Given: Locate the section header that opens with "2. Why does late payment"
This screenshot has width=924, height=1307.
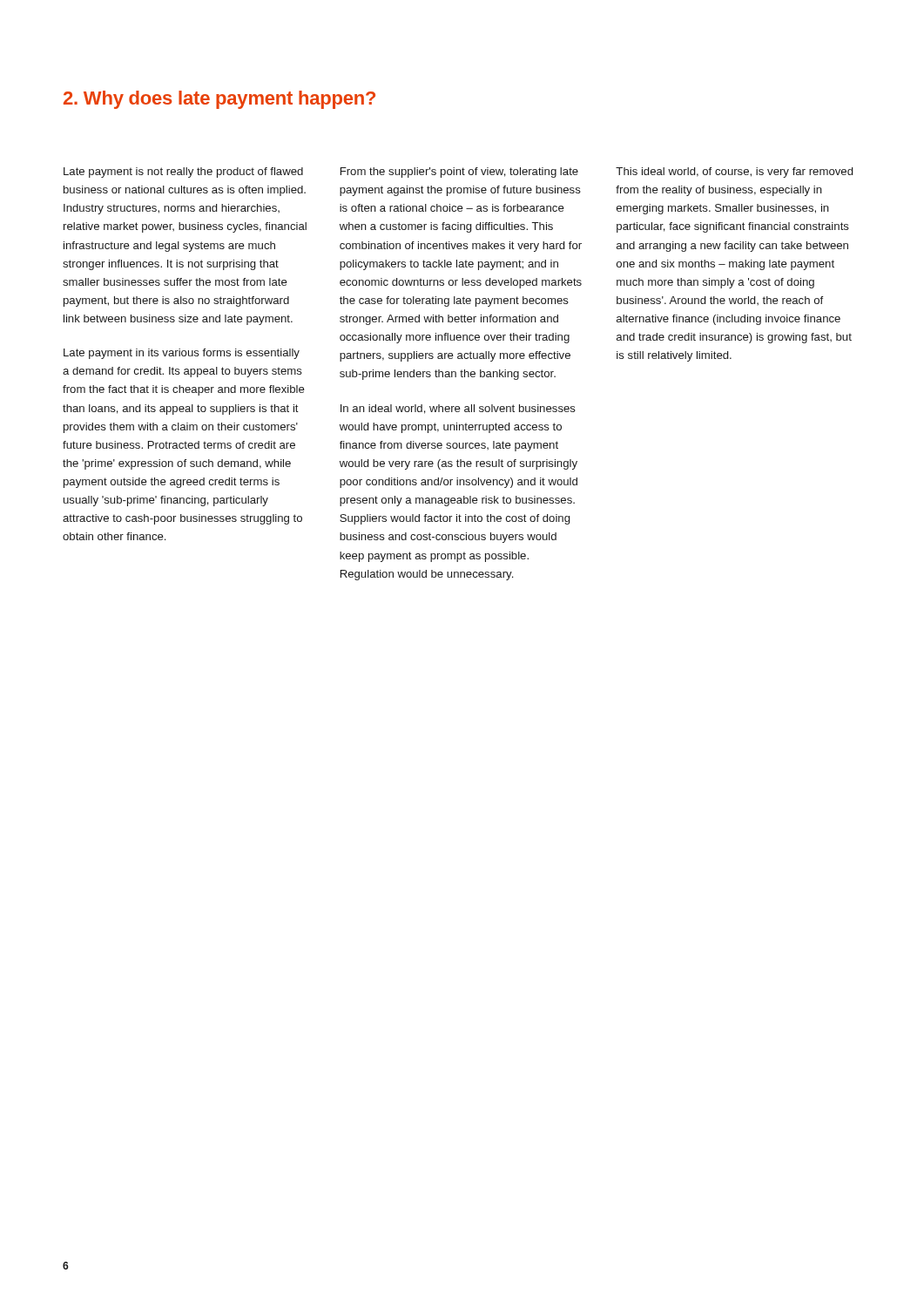Looking at the screenshot, I should [219, 100].
